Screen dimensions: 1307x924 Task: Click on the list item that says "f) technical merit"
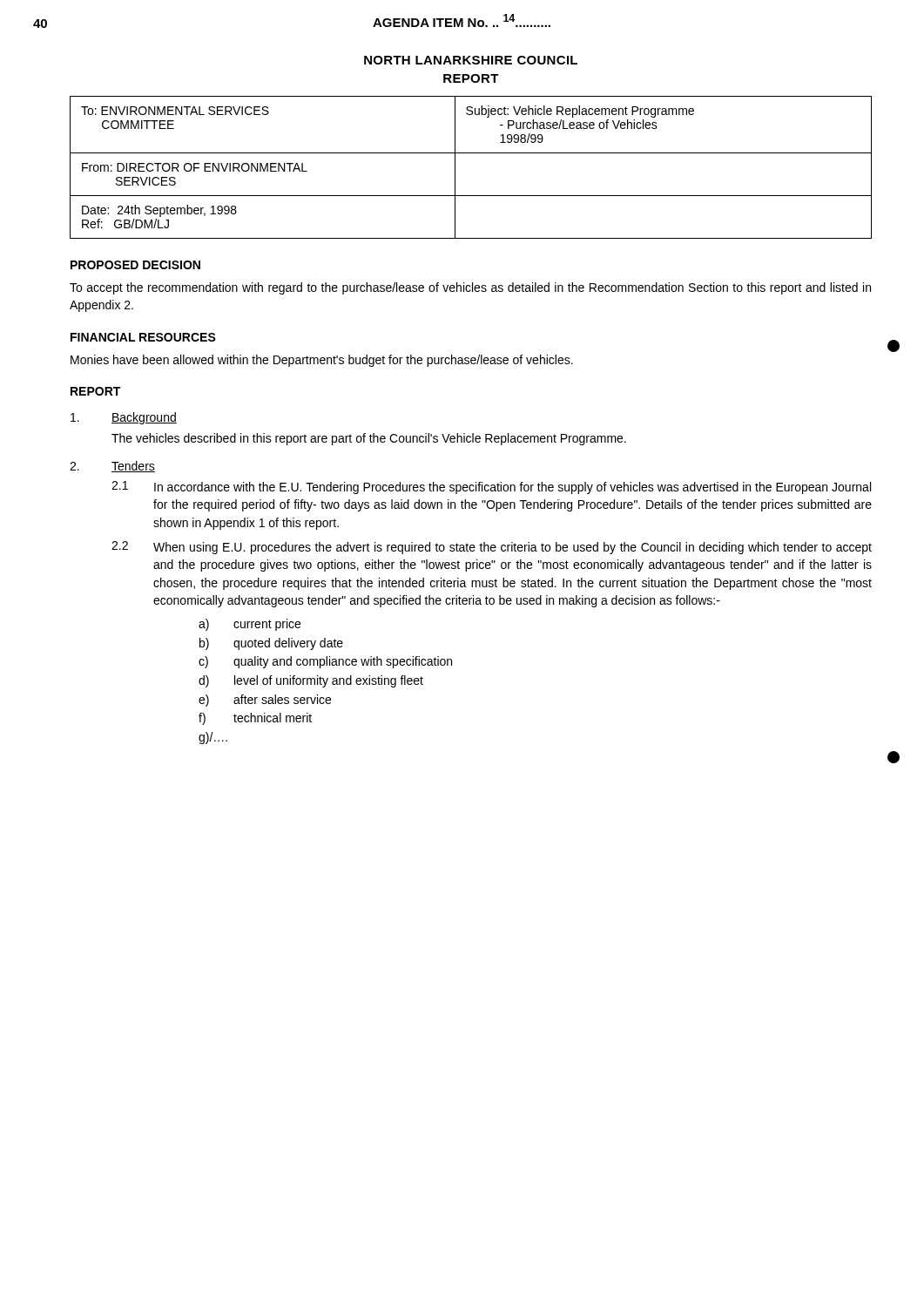pos(255,719)
